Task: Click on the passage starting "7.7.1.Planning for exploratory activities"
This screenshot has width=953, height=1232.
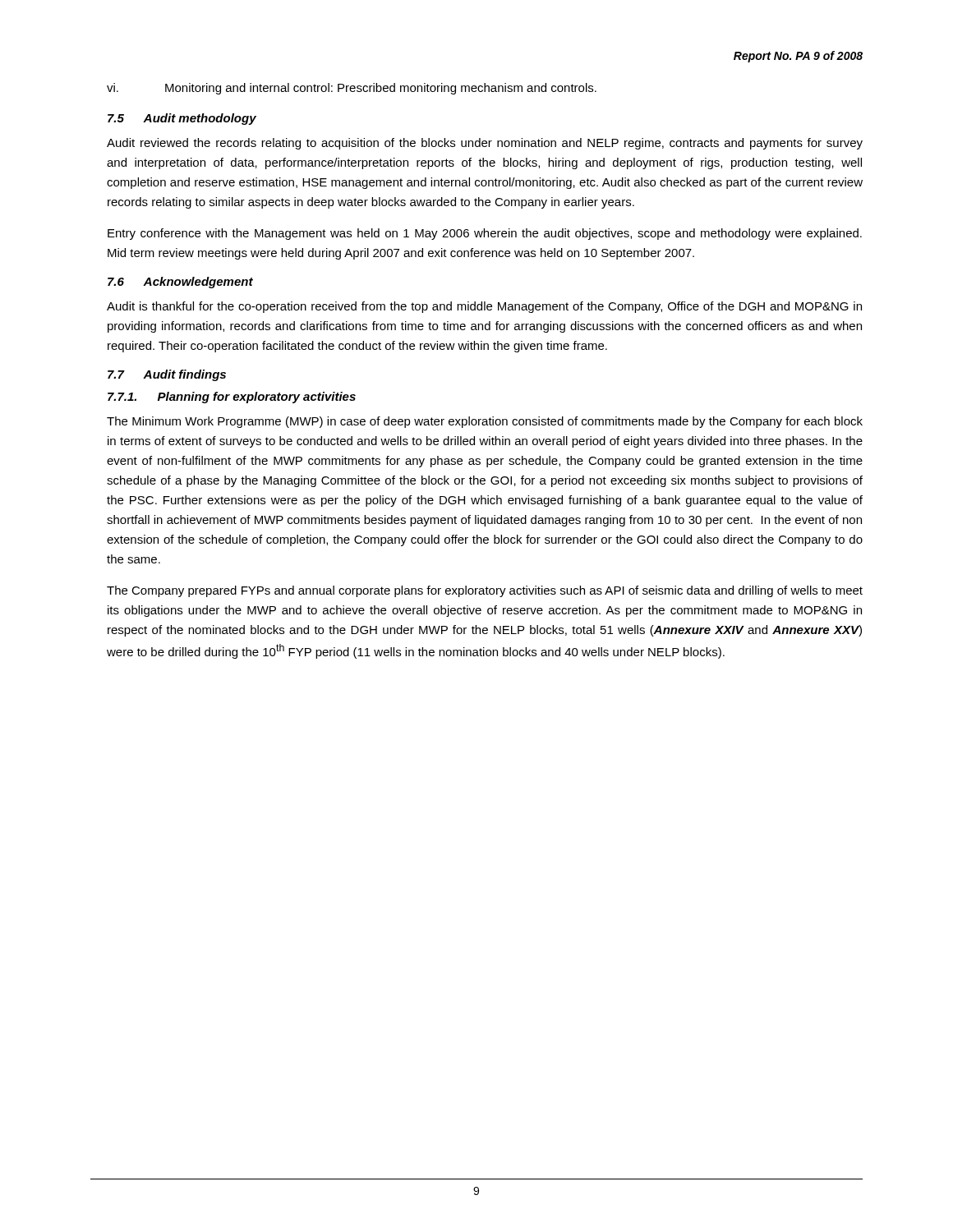Action: tap(231, 396)
